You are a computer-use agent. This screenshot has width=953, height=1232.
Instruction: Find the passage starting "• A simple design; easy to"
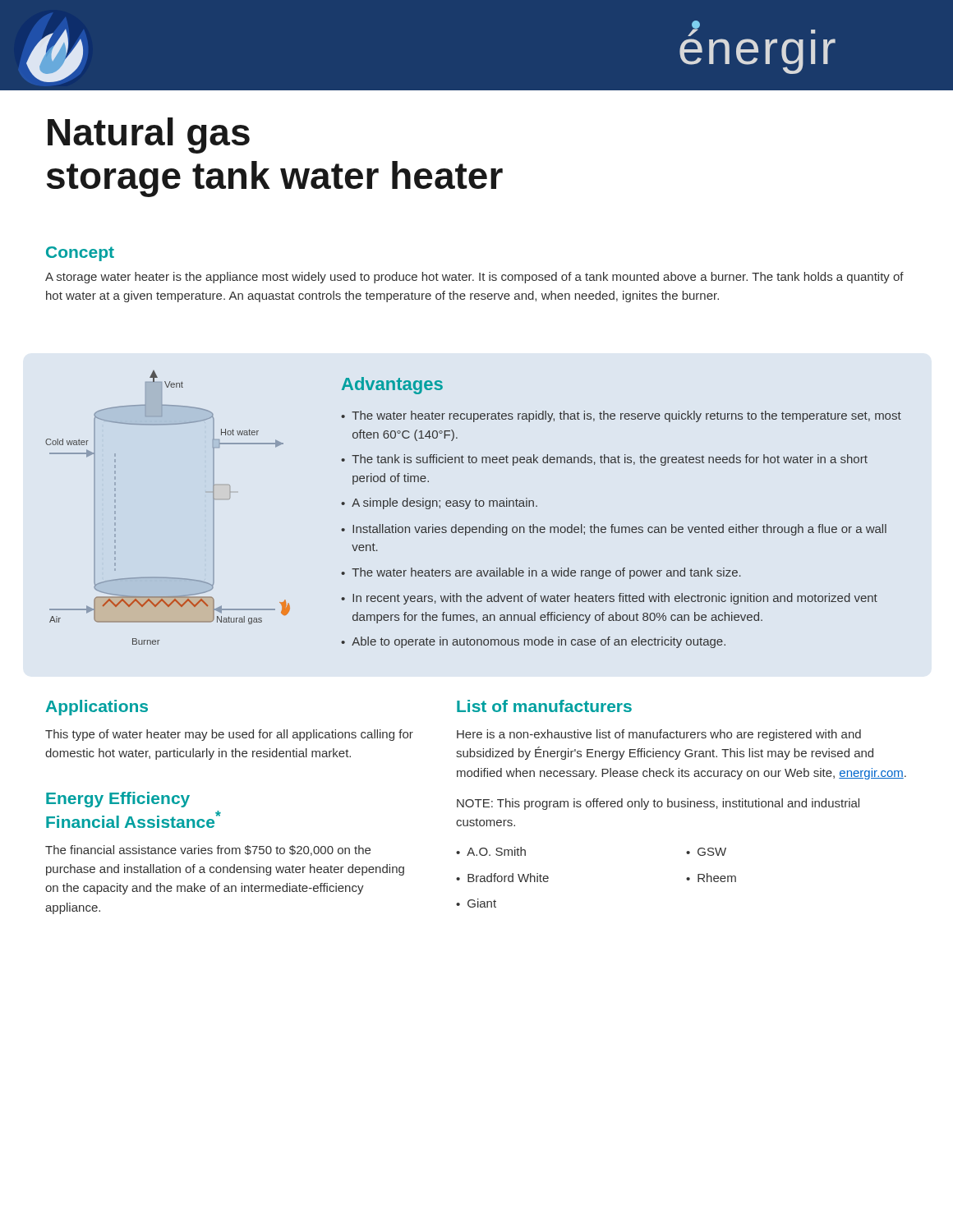(x=440, y=503)
